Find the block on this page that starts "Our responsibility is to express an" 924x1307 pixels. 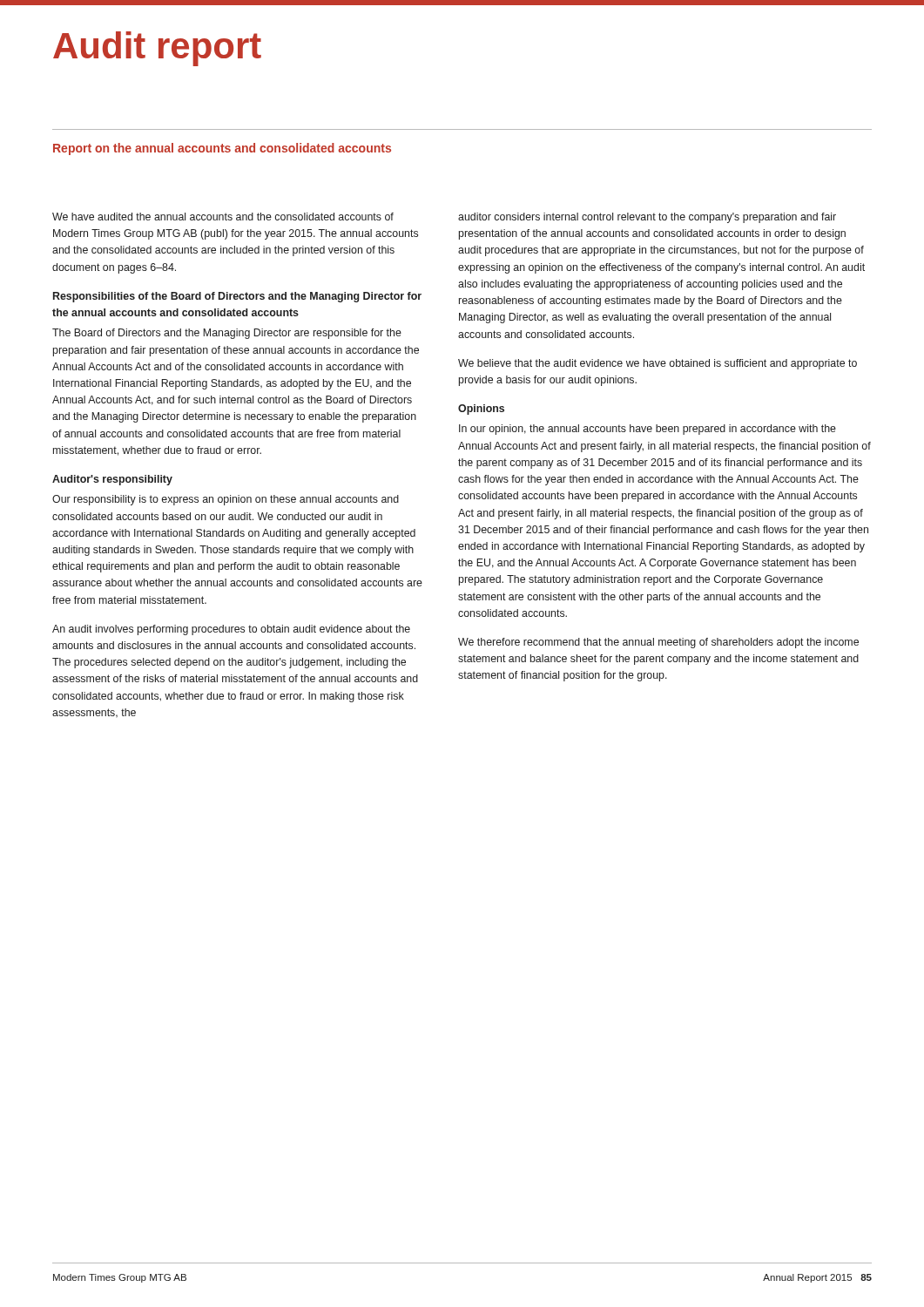pos(237,550)
